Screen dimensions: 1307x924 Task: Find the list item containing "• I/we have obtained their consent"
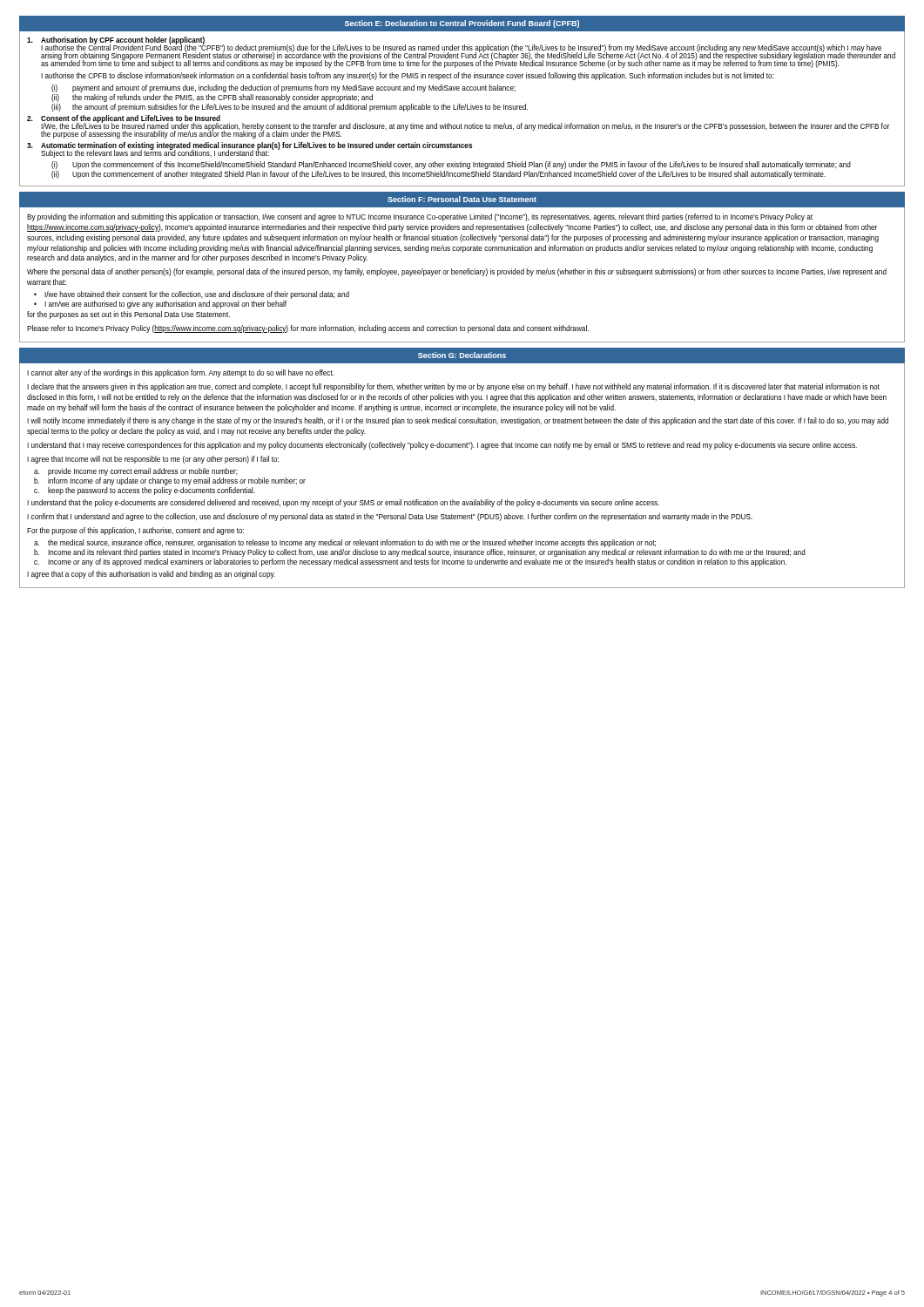192,295
